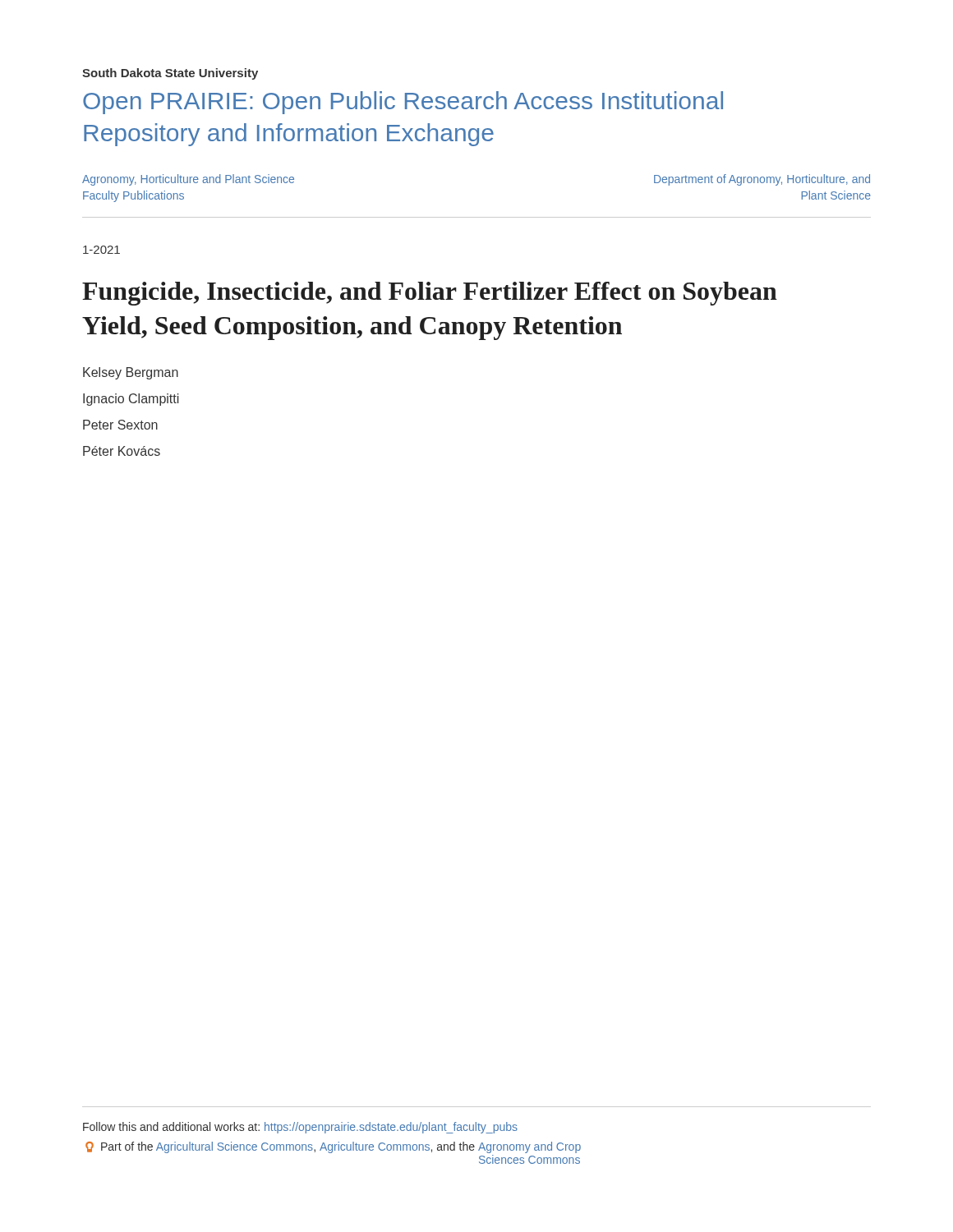This screenshot has height=1232, width=953.
Task: Locate the text "Follow this and additional works at: https://openprairie.sdstate.edu/plant_faculty_pubs"
Action: 300,1127
